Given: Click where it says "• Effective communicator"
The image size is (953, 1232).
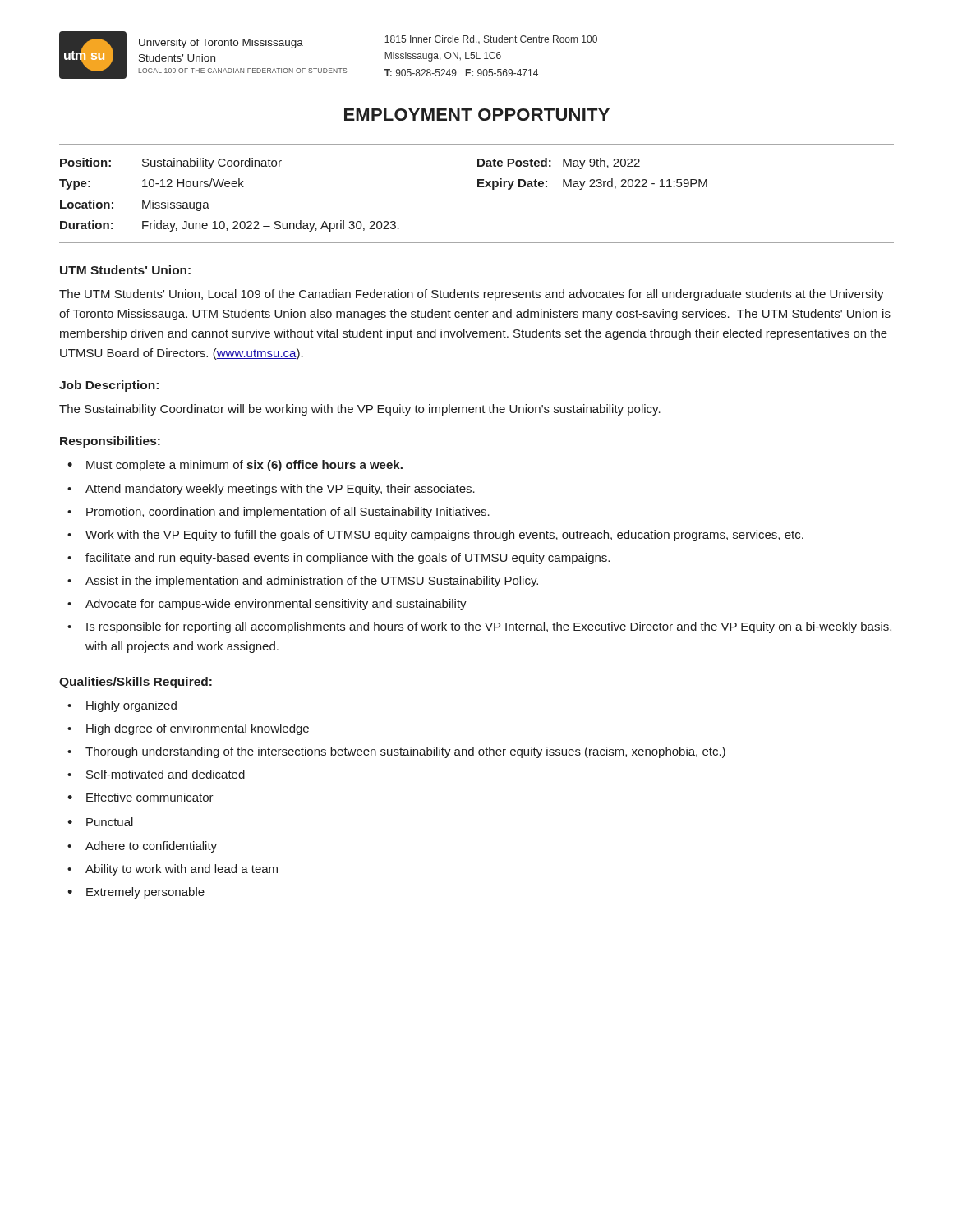Looking at the screenshot, I should 140,797.
